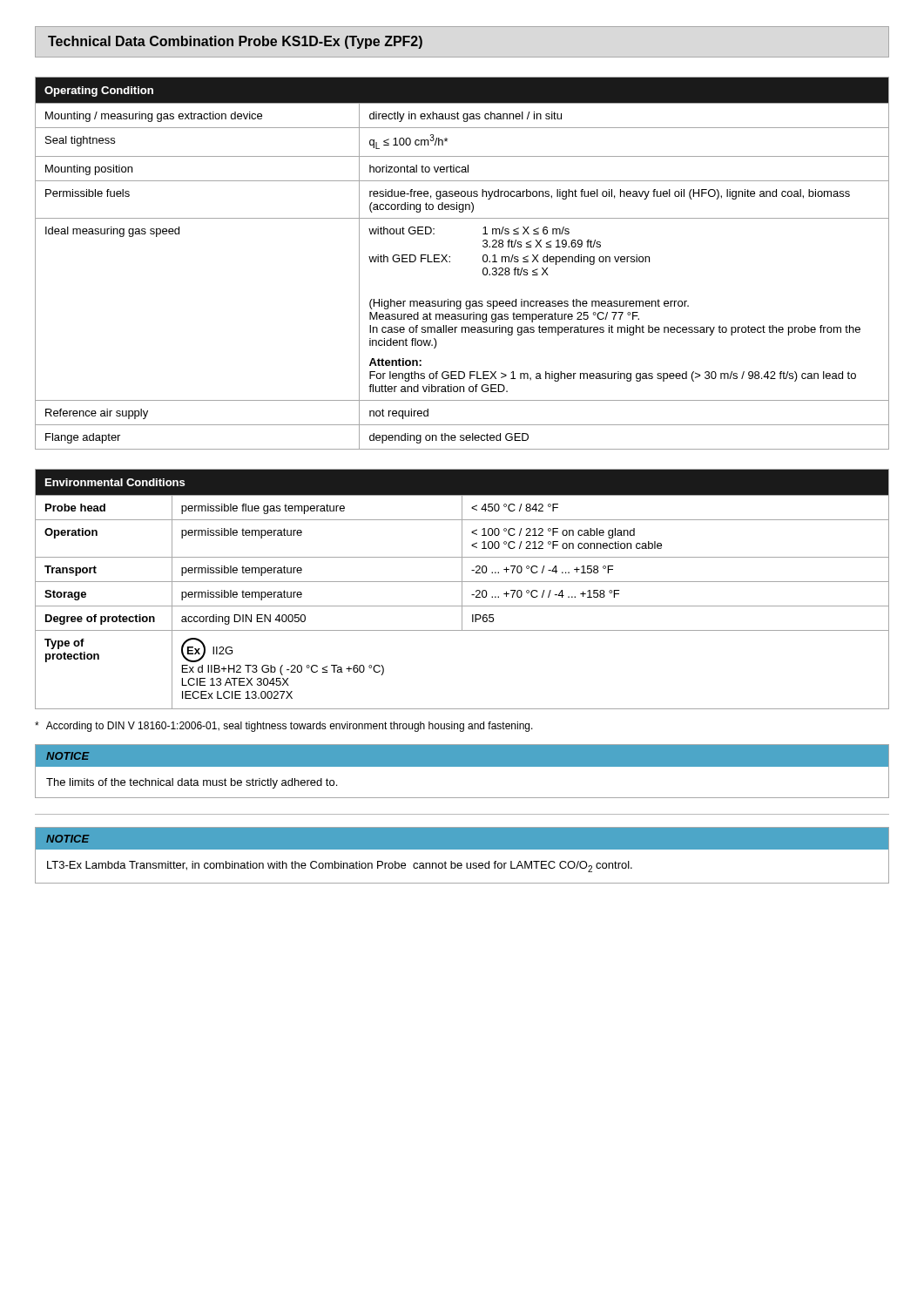
Task: Select the title
Action: [x=235, y=41]
